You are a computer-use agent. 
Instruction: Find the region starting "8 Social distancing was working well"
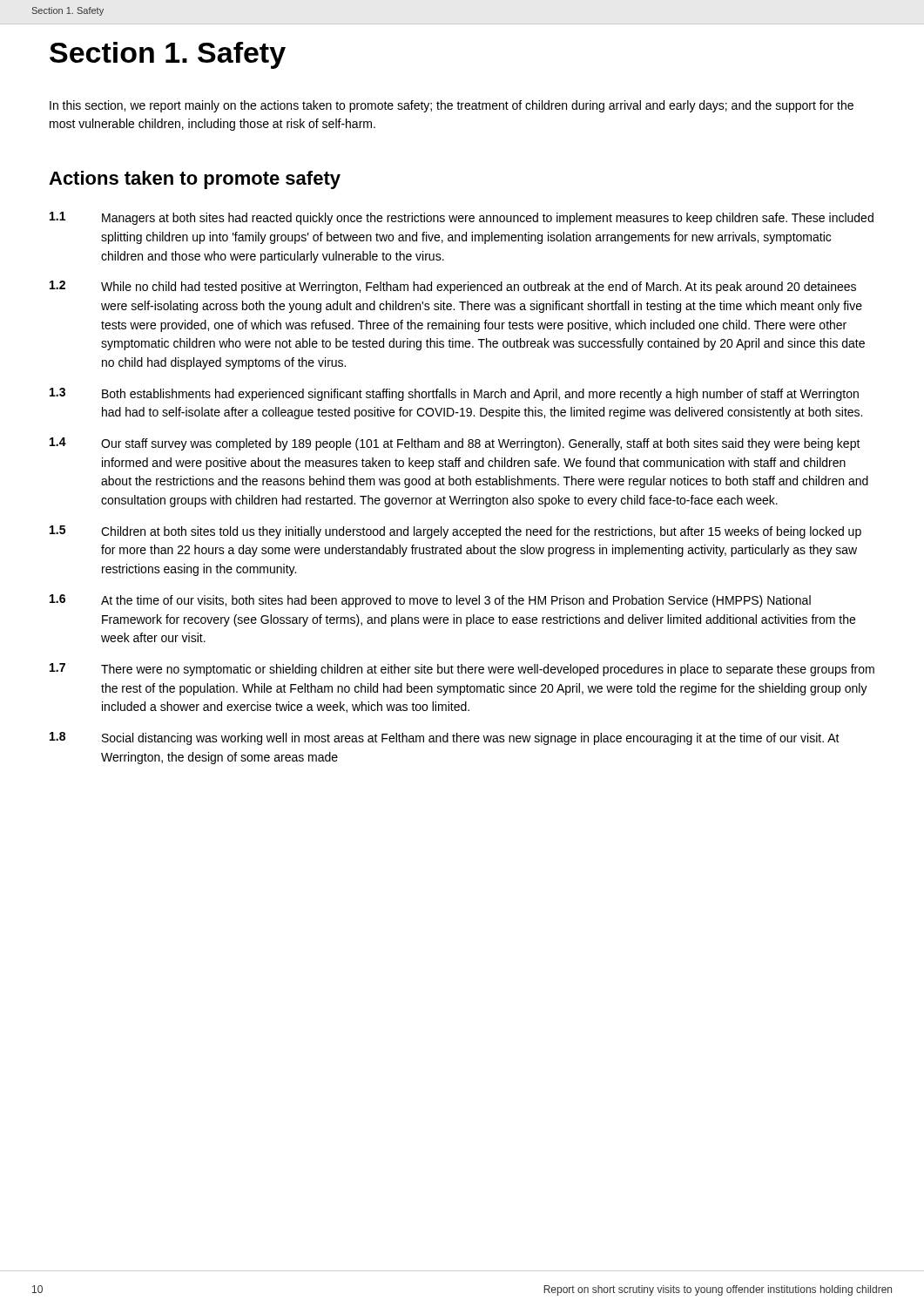tap(462, 748)
